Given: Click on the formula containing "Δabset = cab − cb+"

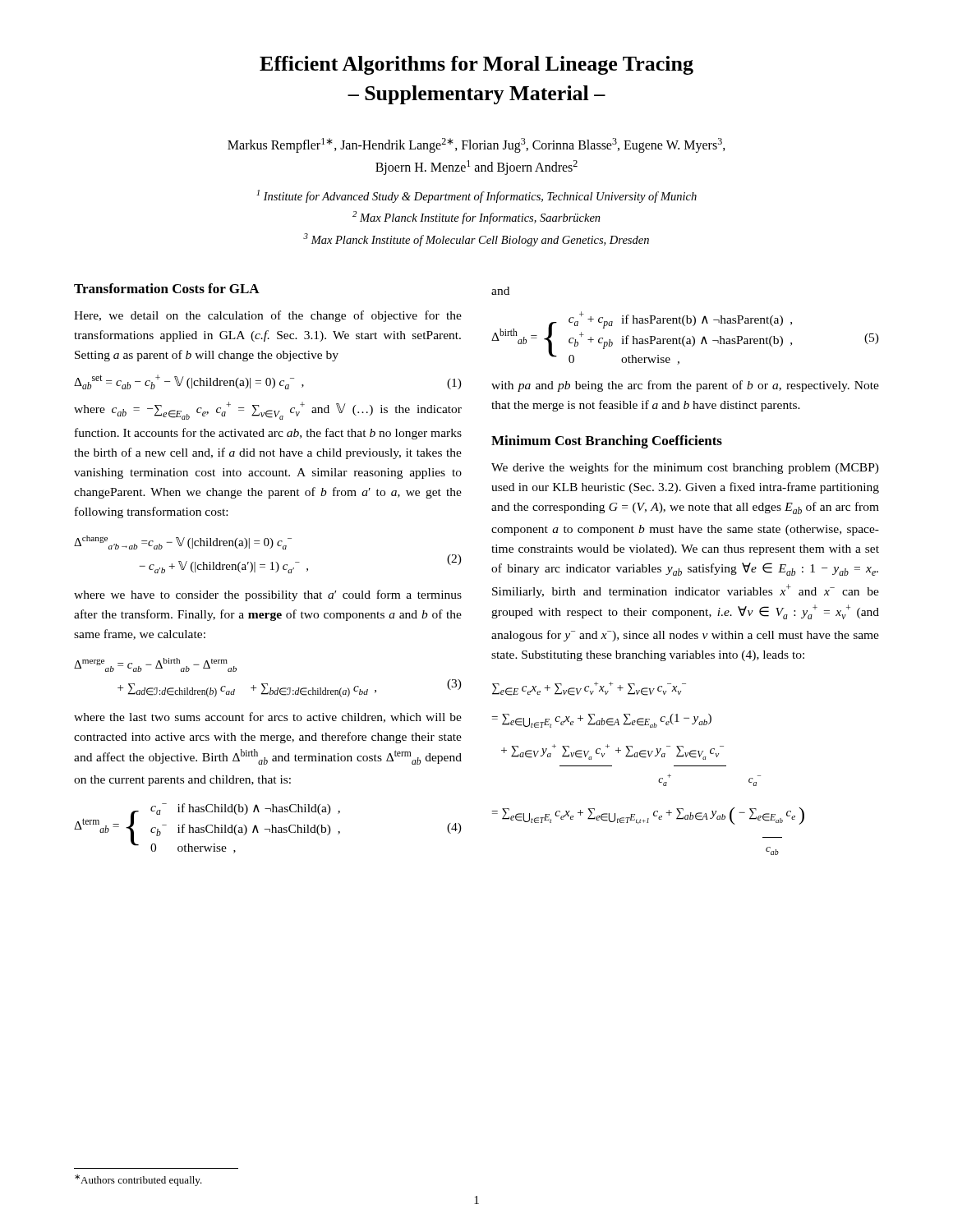Looking at the screenshot, I should (x=268, y=382).
